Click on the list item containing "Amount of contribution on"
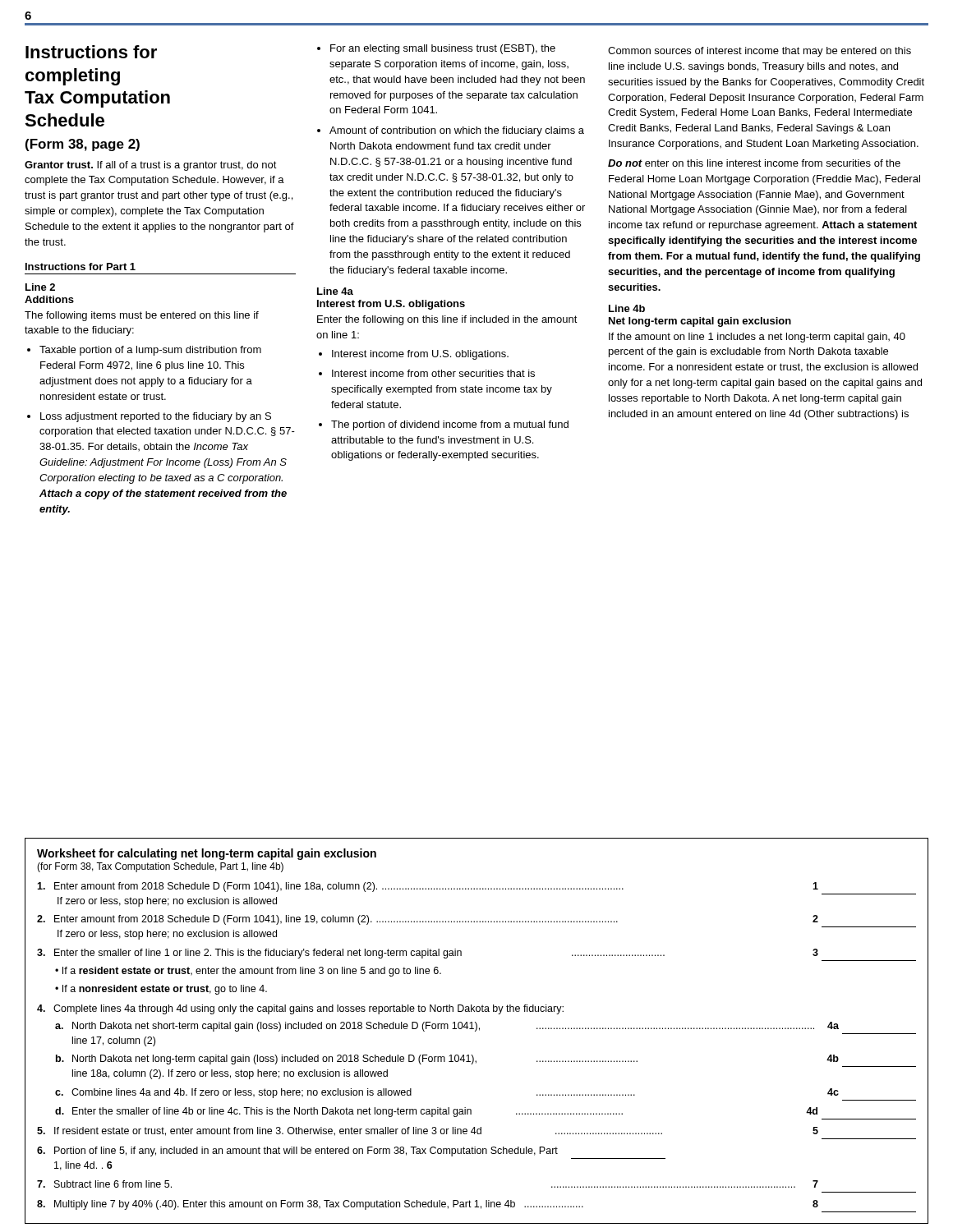Image resolution: width=953 pixels, height=1232 pixels. pyautogui.click(x=457, y=200)
